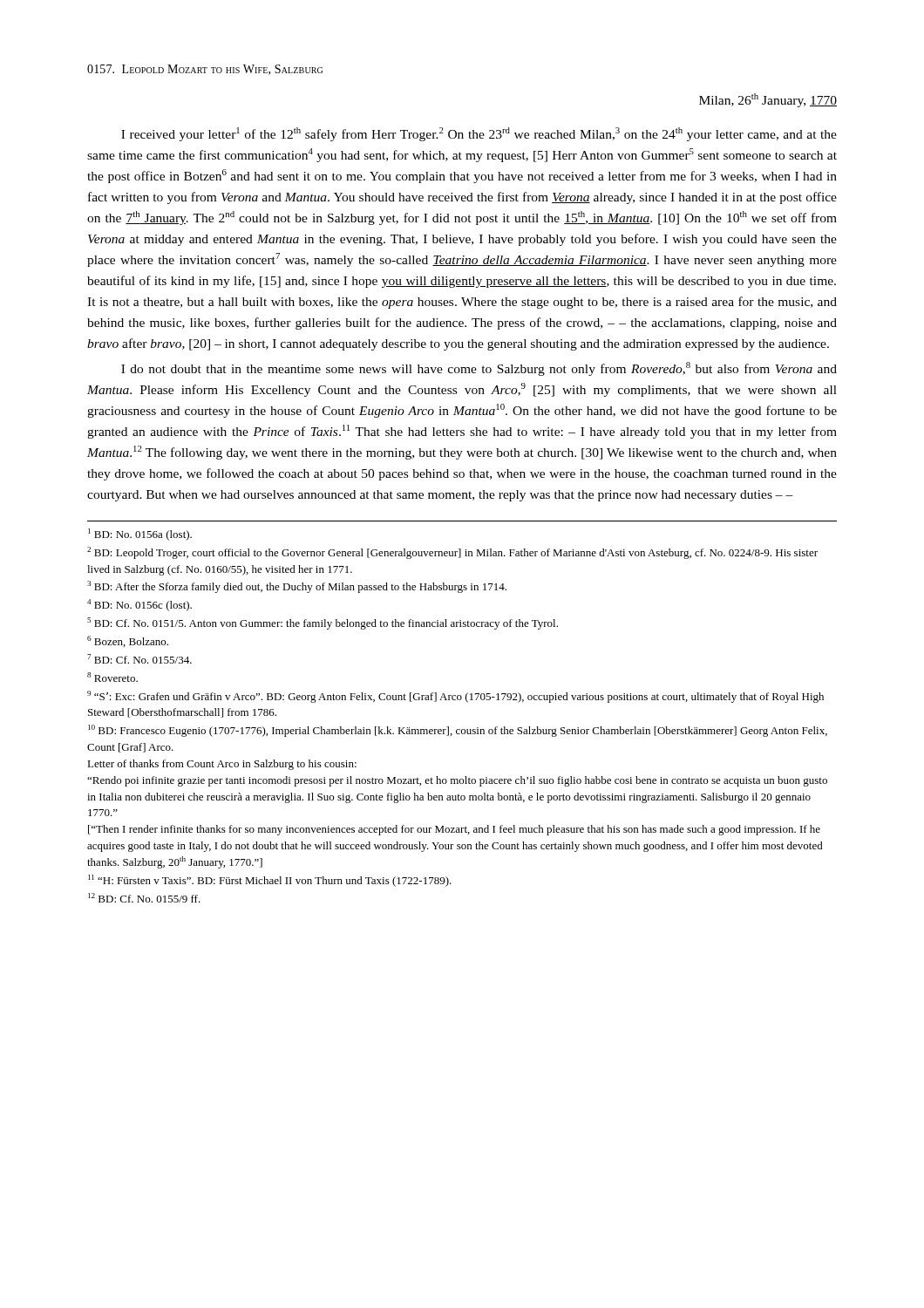Select the text starting "9 “Sʼ: Exc: Grafen und Gräfin v"
This screenshot has width=924, height=1308.
click(x=456, y=704)
